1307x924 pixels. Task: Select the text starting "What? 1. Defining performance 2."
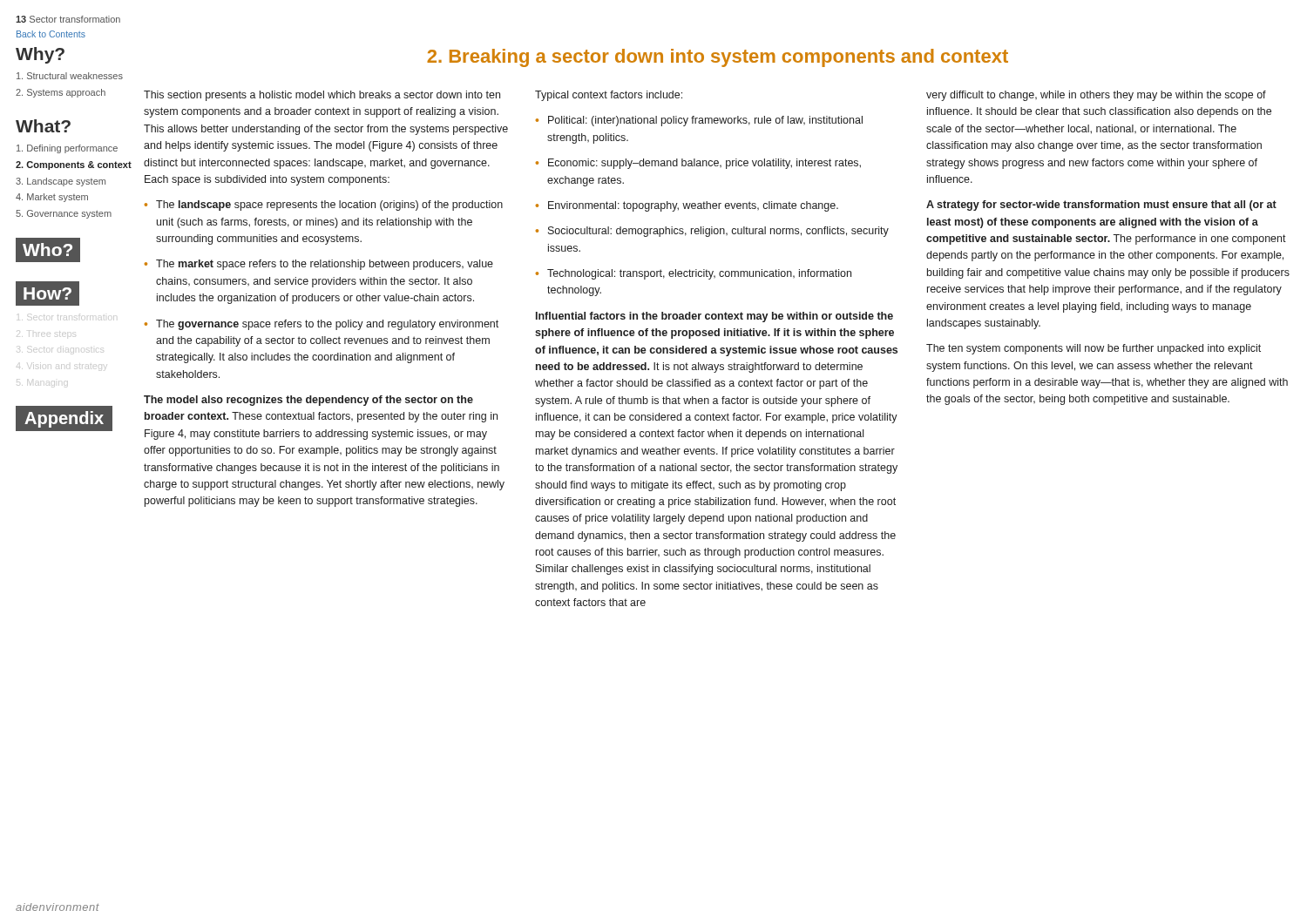click(83, 169)
